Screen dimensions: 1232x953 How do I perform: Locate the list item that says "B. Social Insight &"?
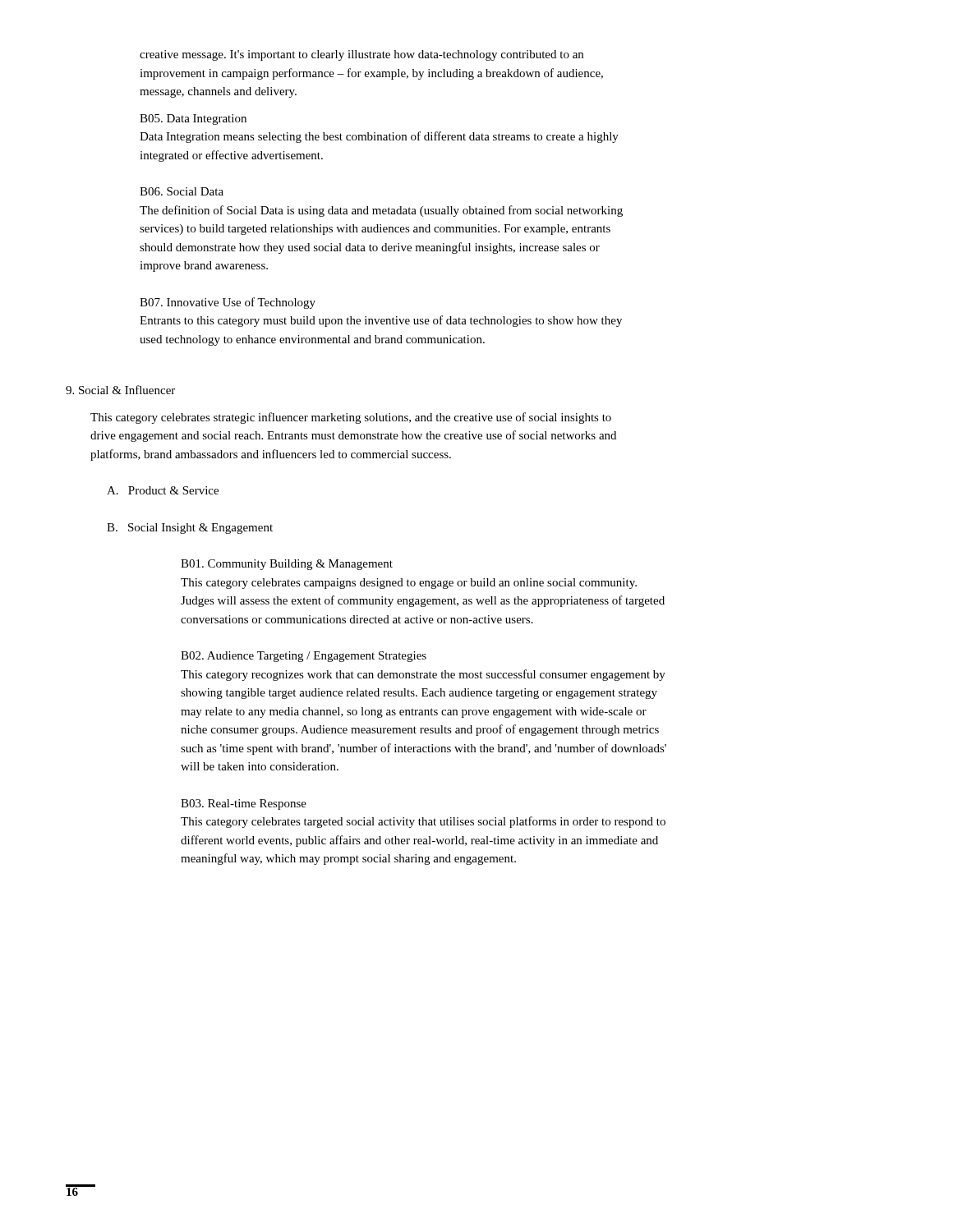point(190,529)
